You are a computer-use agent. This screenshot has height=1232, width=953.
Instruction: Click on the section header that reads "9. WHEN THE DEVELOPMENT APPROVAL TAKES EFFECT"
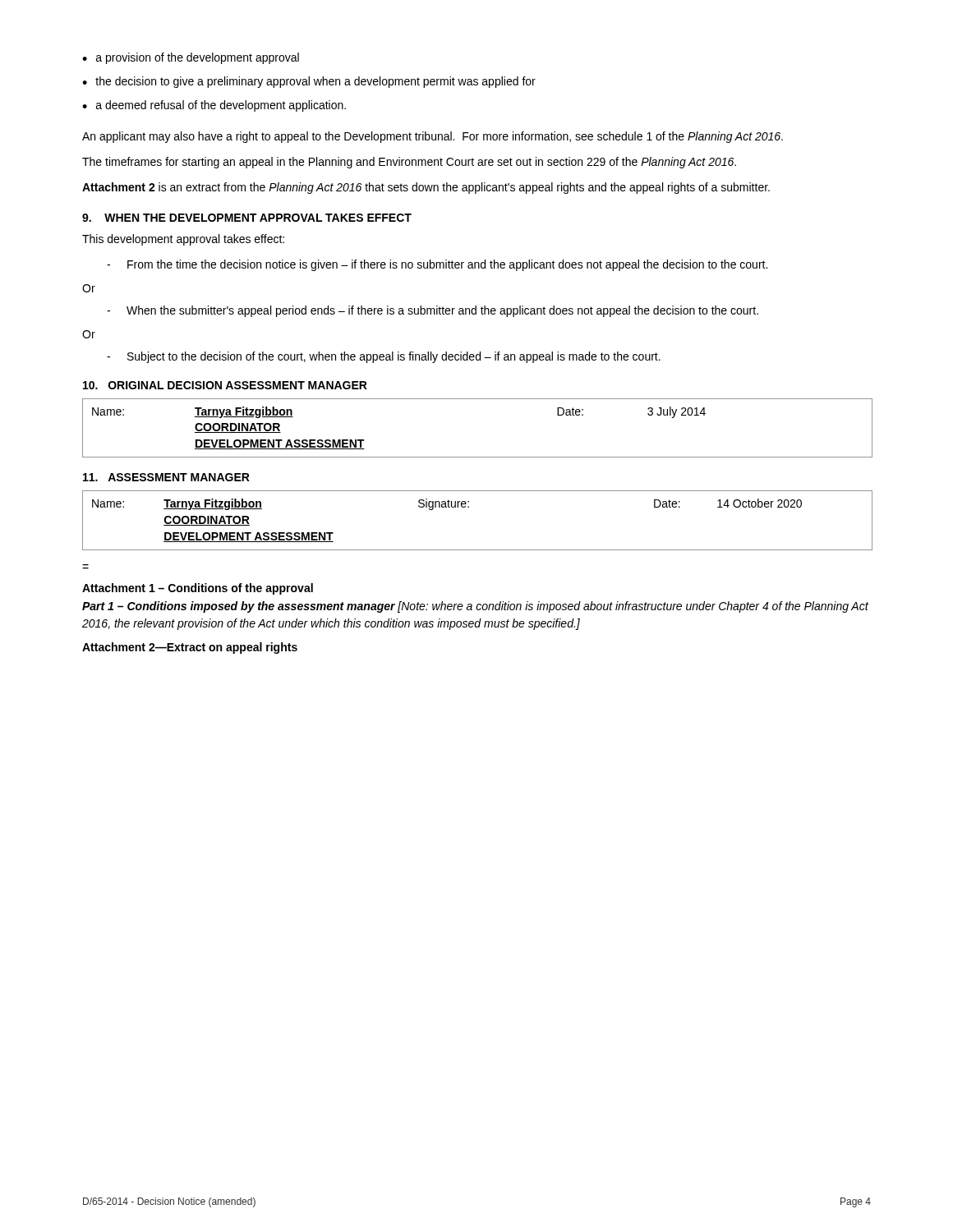point(247,217)
